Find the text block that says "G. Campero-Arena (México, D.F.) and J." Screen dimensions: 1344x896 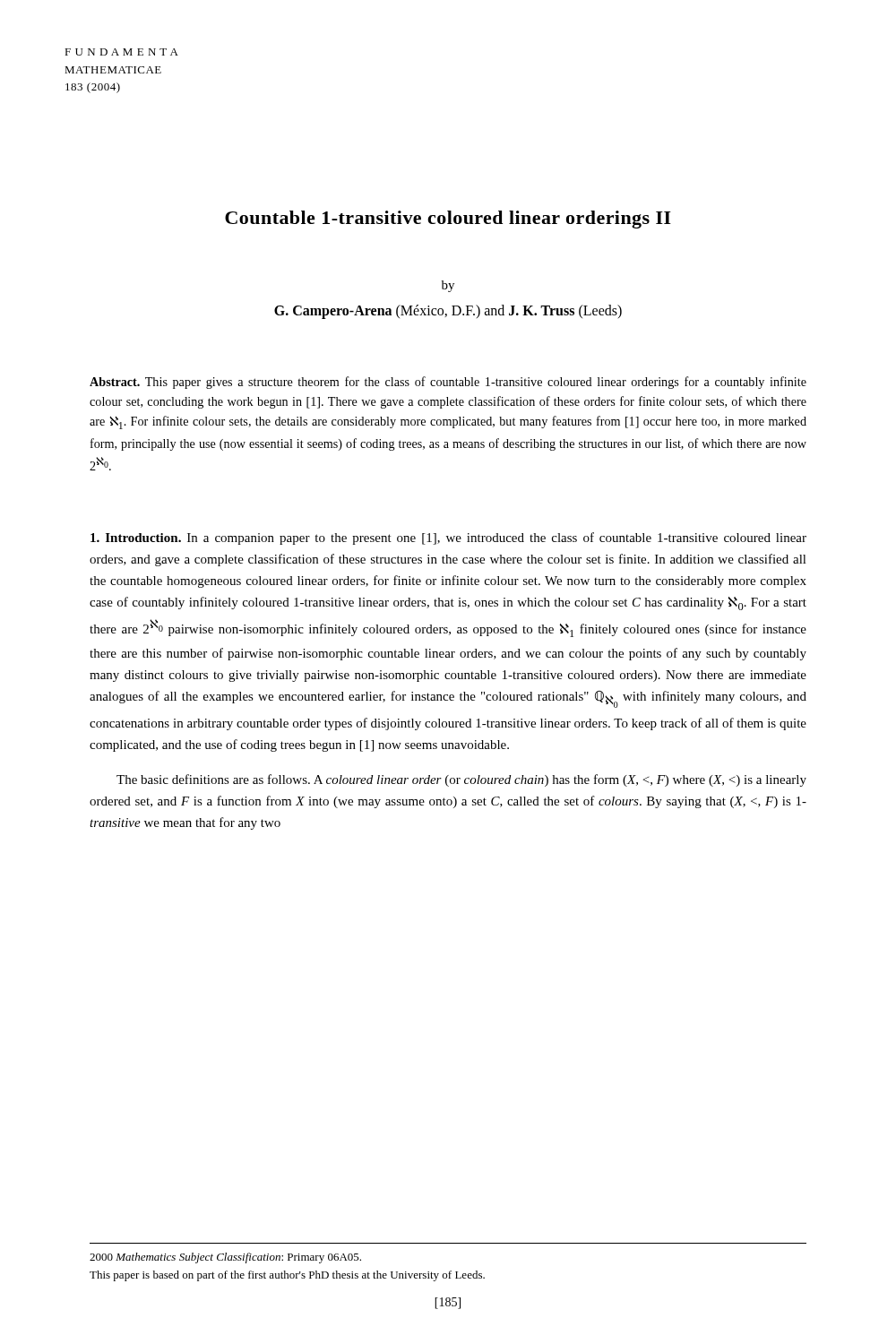click(x=448, y=310)
